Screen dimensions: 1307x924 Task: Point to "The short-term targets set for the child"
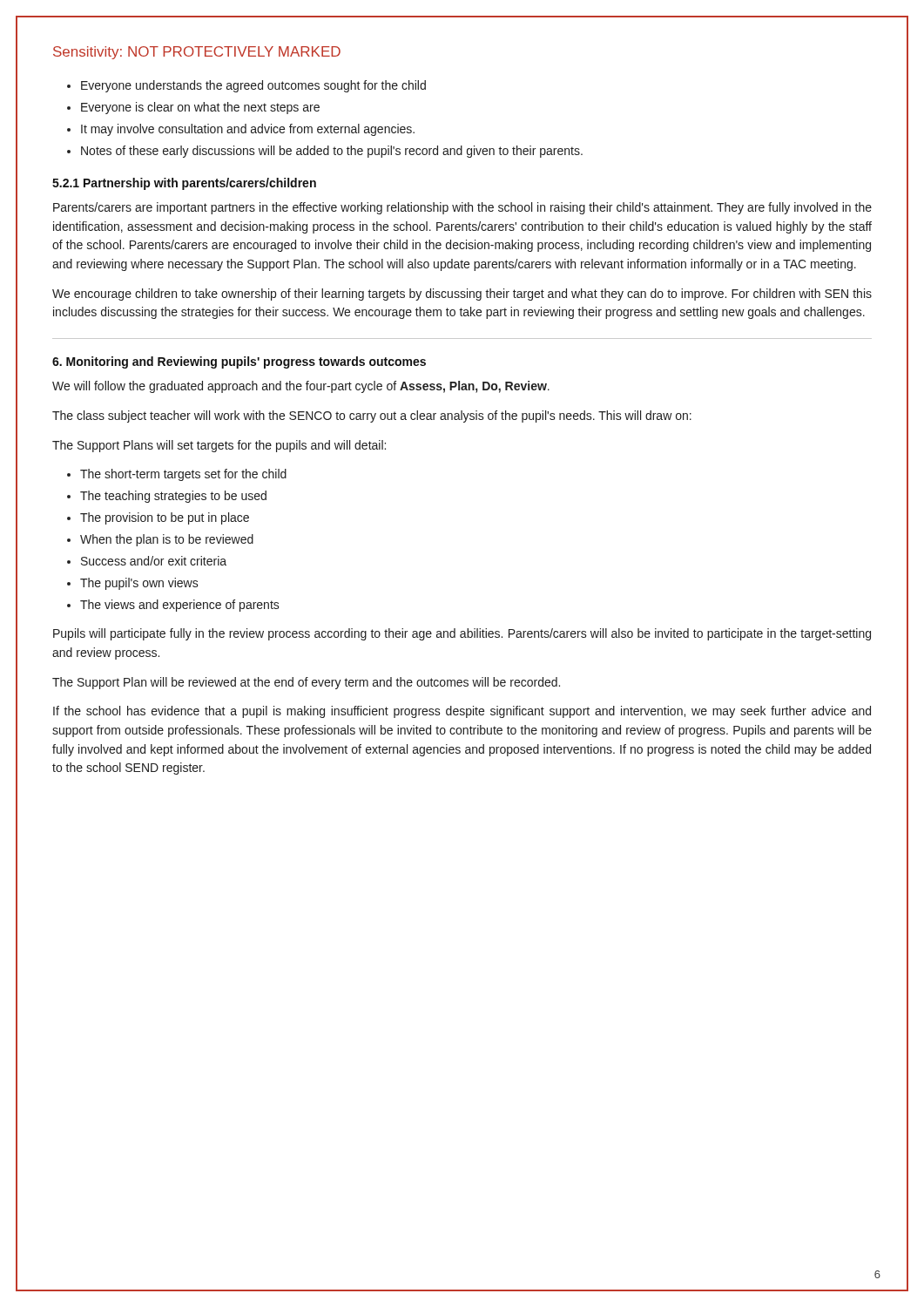(x=183, y=474)
